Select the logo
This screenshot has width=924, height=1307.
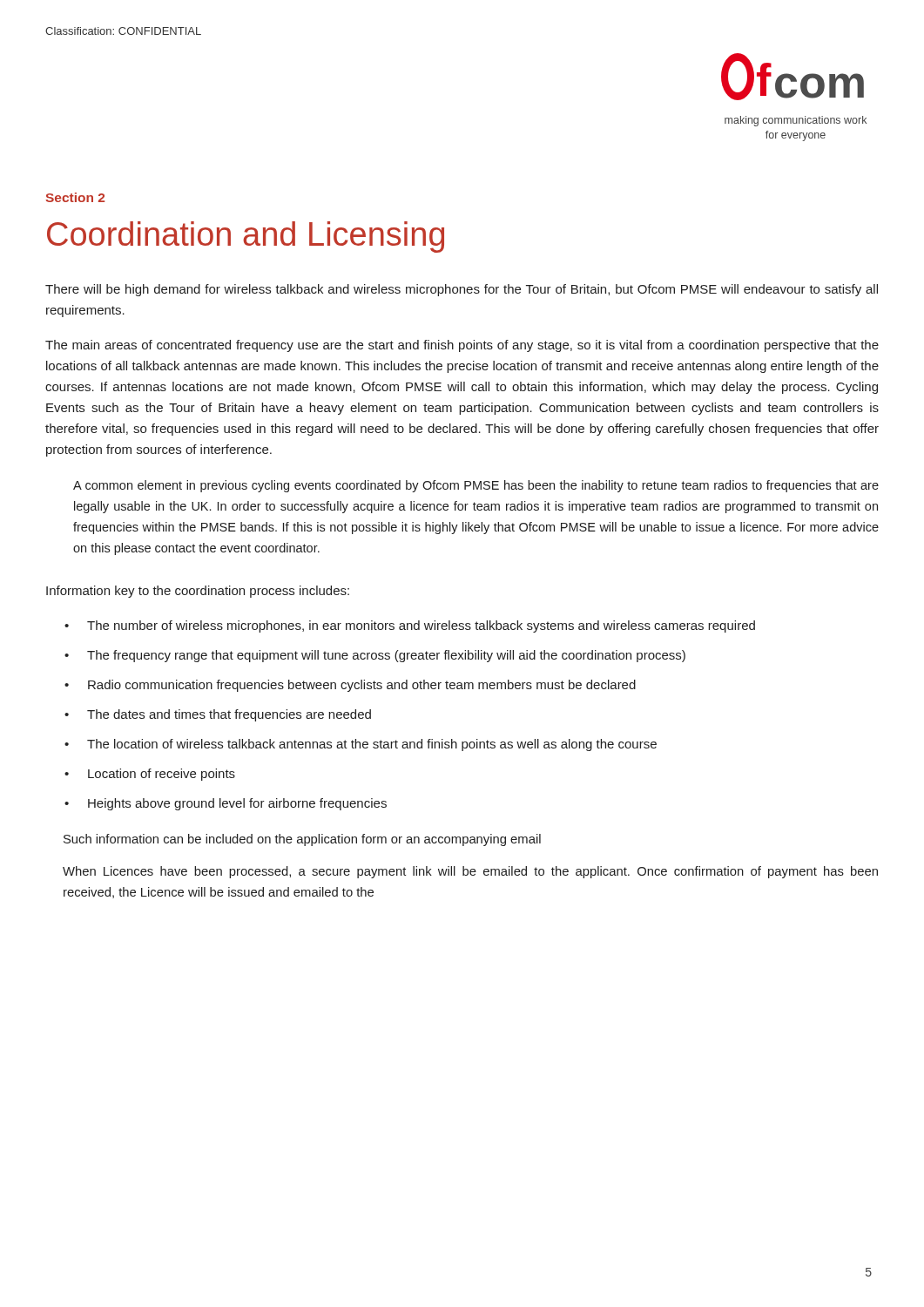[796, 98]
